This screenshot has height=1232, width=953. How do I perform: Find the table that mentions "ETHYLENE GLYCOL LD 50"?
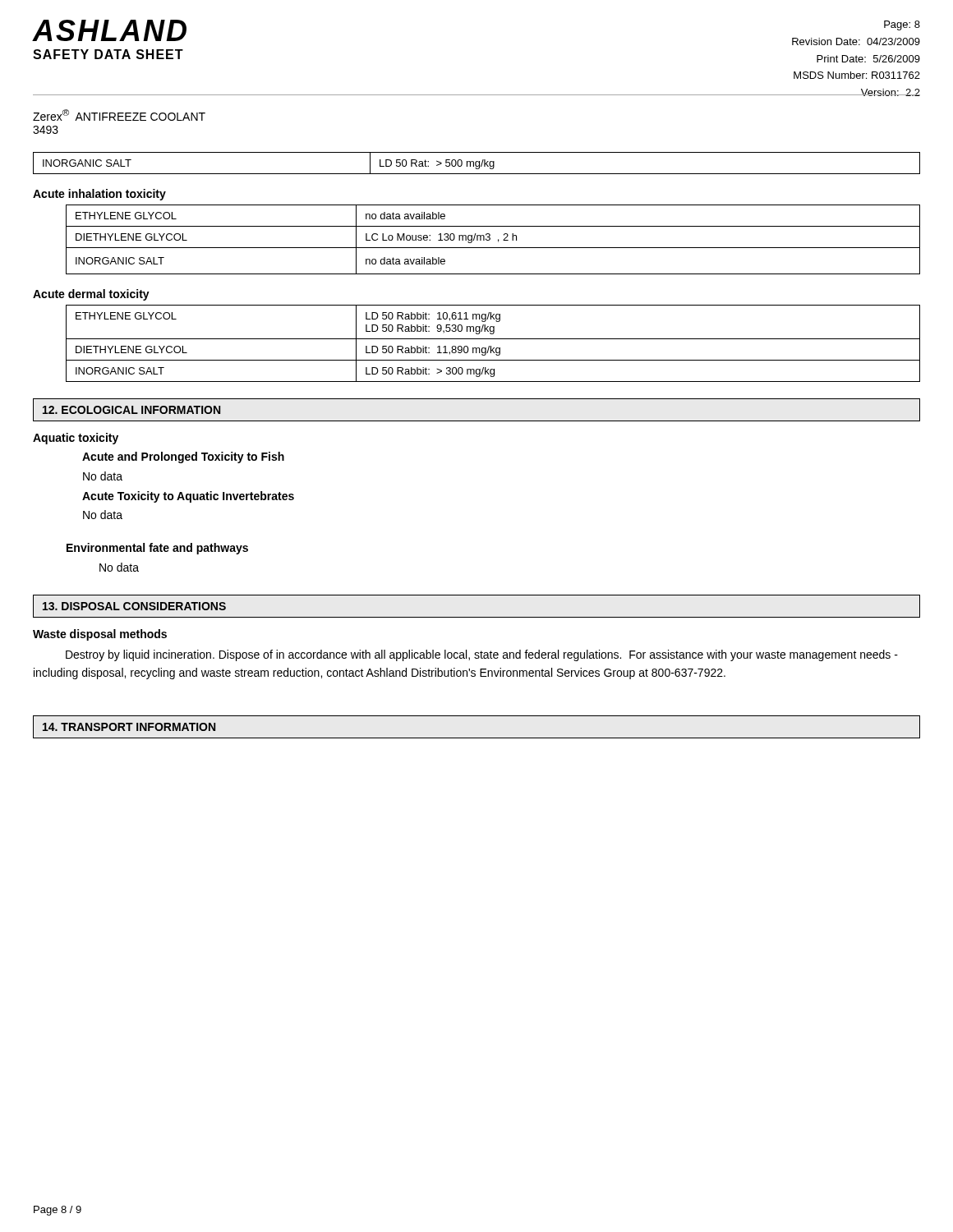pyautogui.click(x=493, y=343)
